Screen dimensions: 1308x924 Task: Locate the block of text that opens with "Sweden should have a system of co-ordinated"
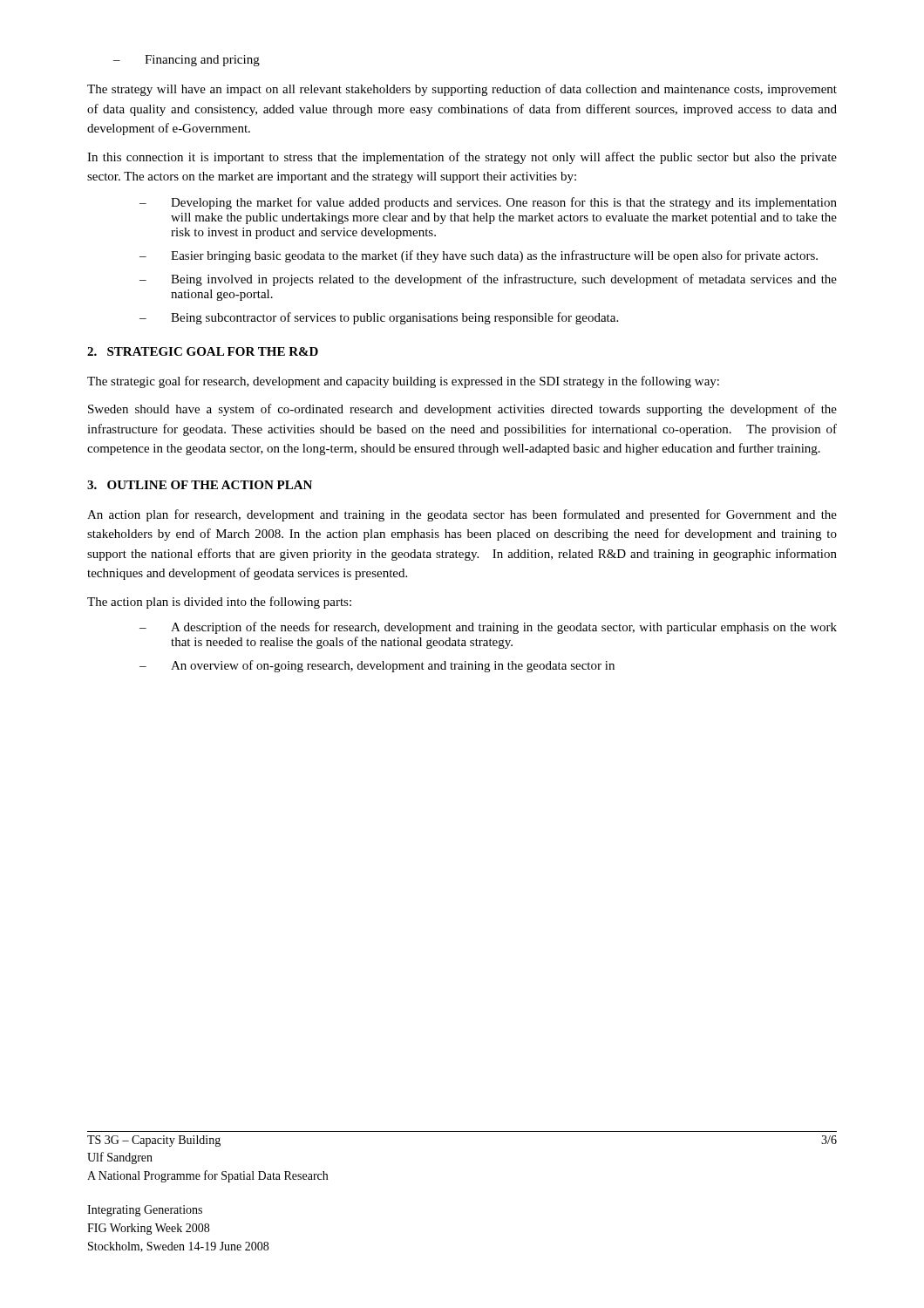462,429
